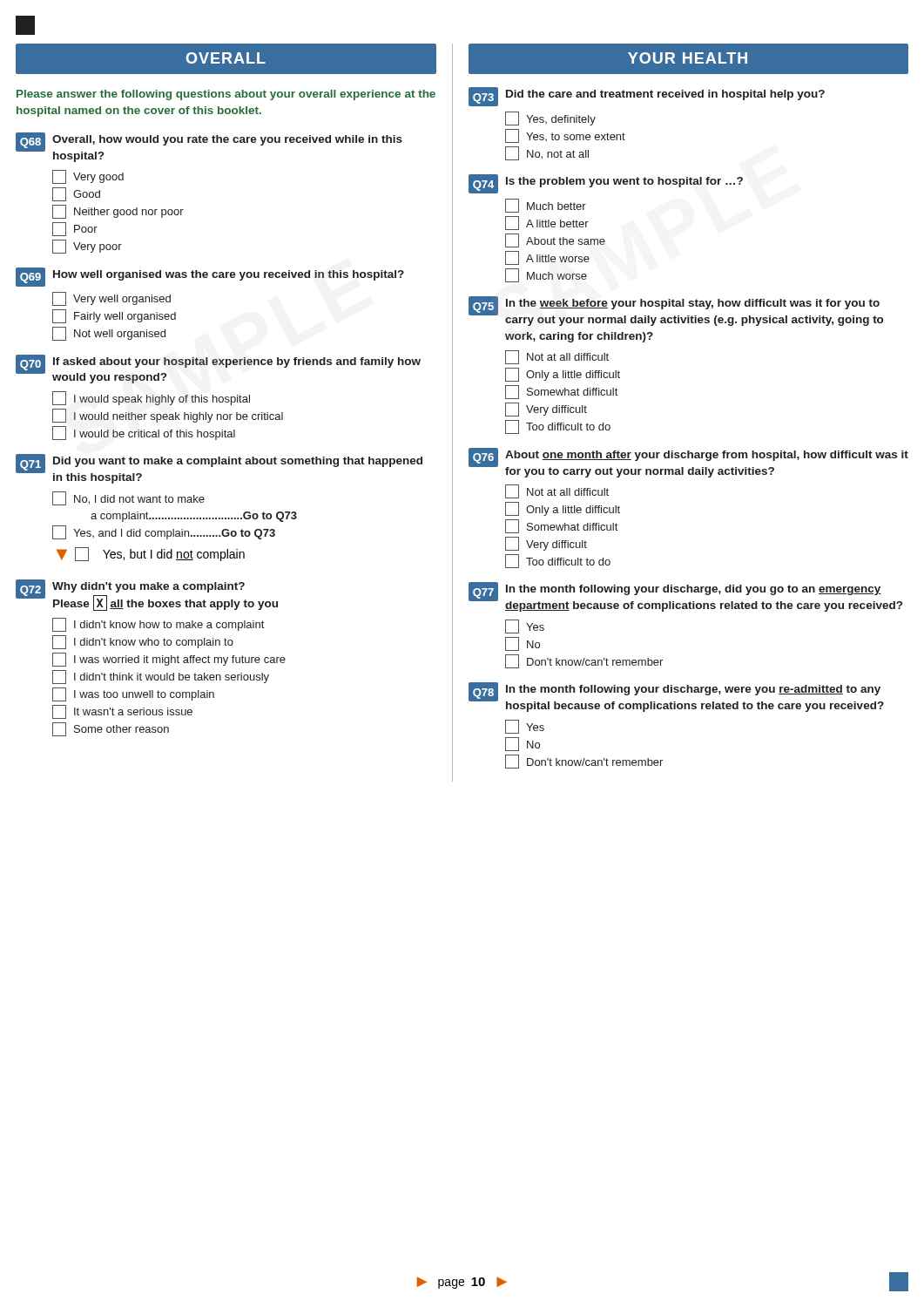Viewport: 924px width, 1307px height.
Task: Select the list item that reads "Q71 Did you want"
Action: (226, 510)
